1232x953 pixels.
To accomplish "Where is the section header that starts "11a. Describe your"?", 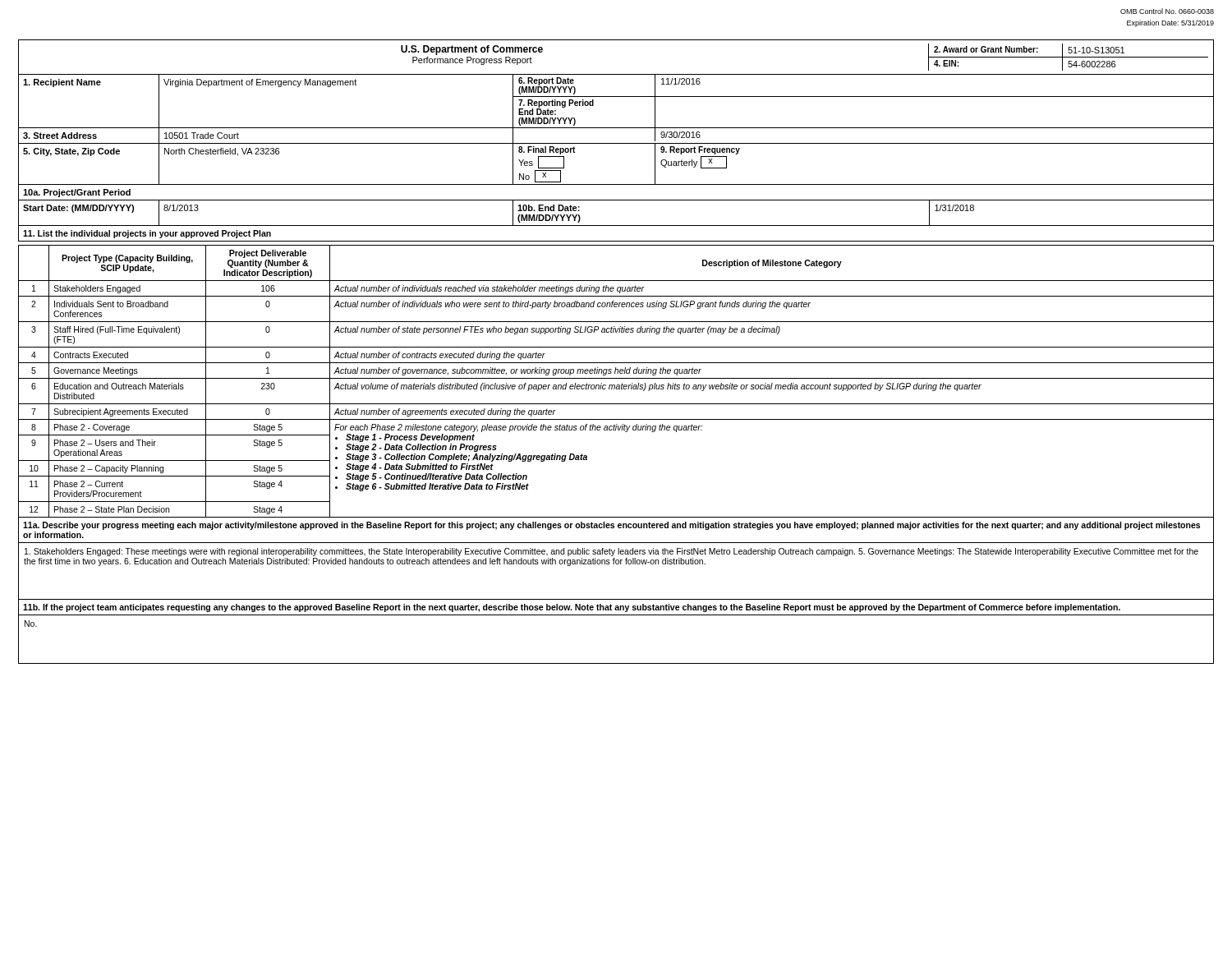I will pos(612,530).
